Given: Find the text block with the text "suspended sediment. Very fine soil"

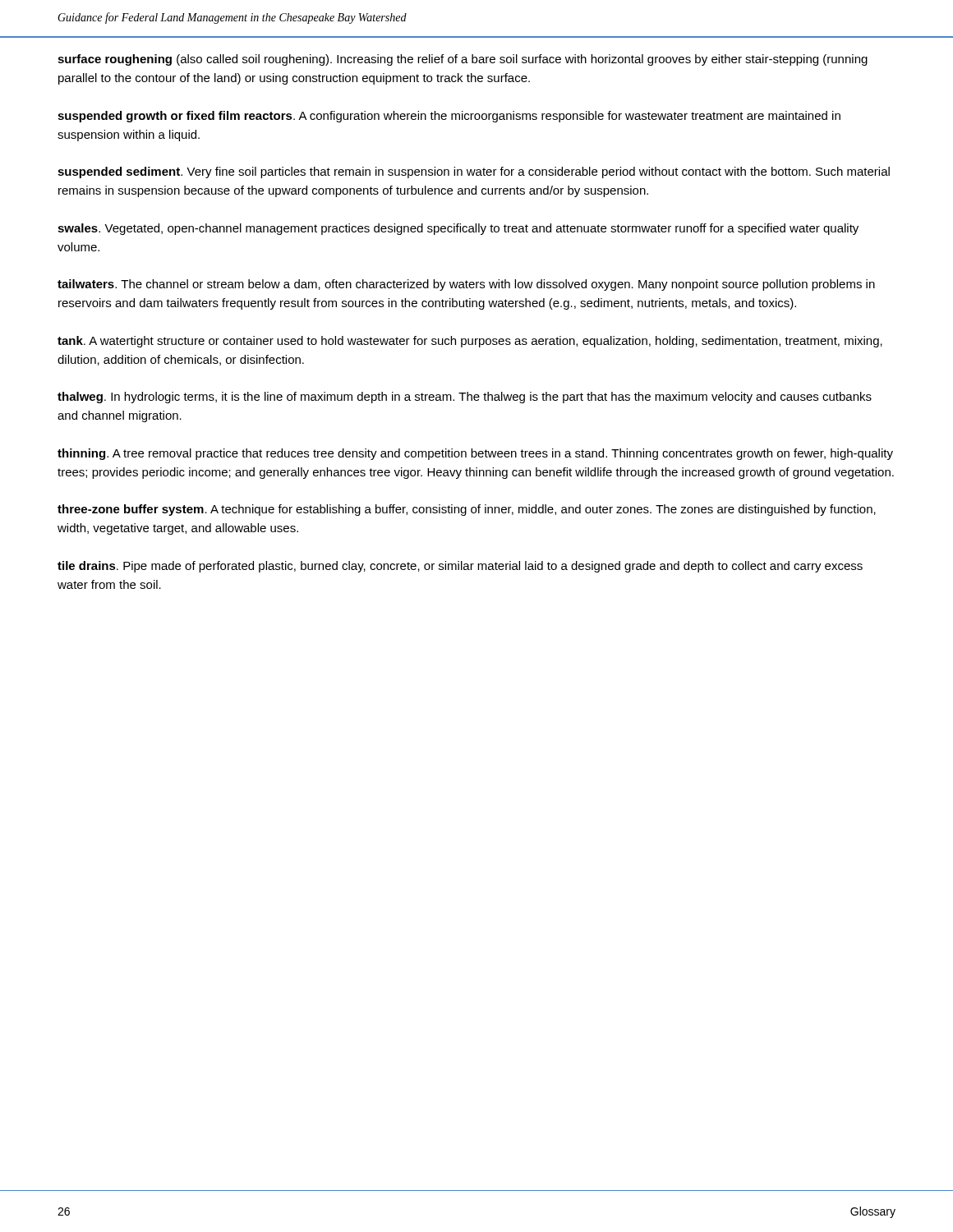Looking at the screenshot, I should click(474, 181).
